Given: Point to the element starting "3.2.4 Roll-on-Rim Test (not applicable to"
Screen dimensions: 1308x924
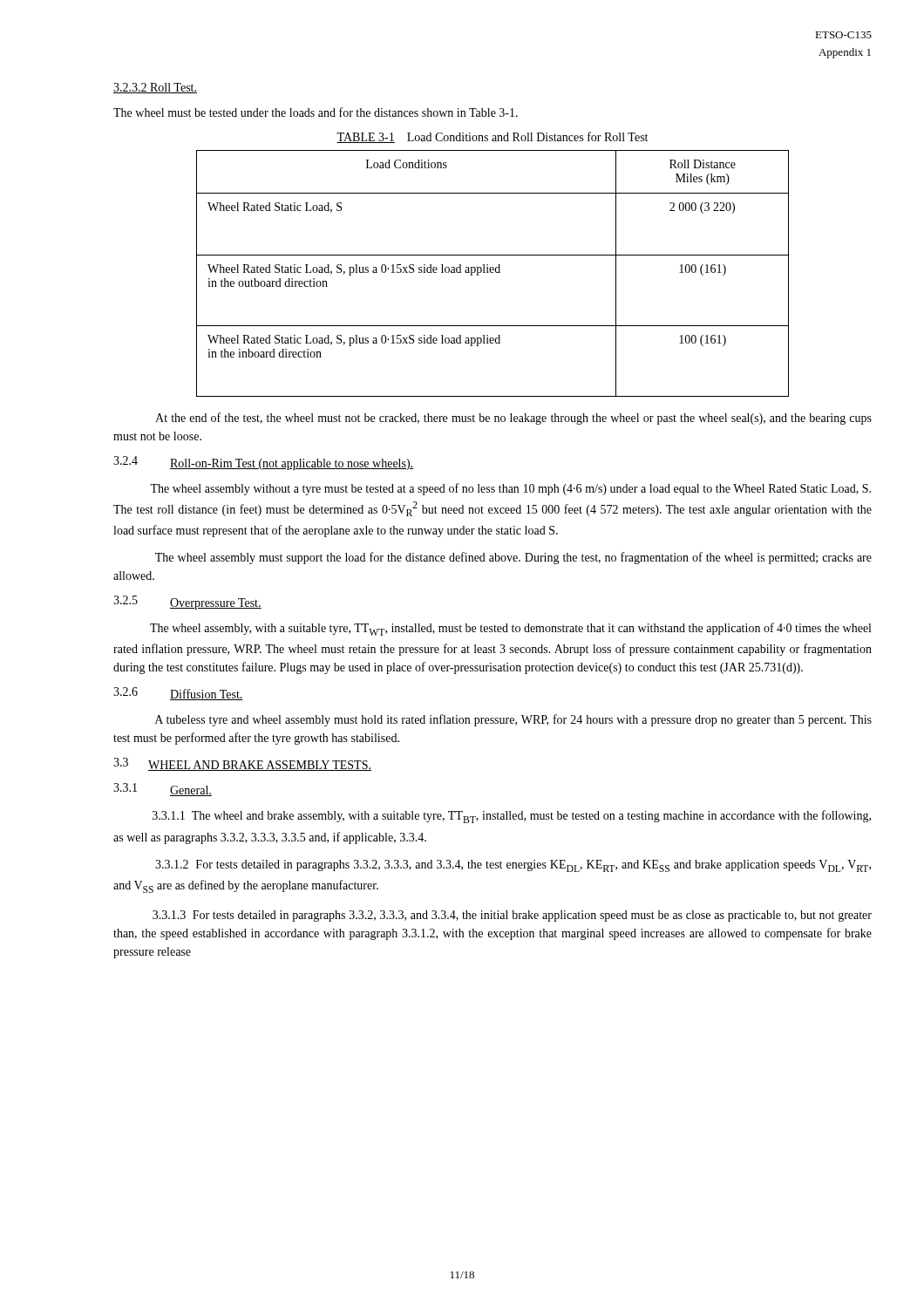Looking at the screenshot, I should (x=263, y=463).
